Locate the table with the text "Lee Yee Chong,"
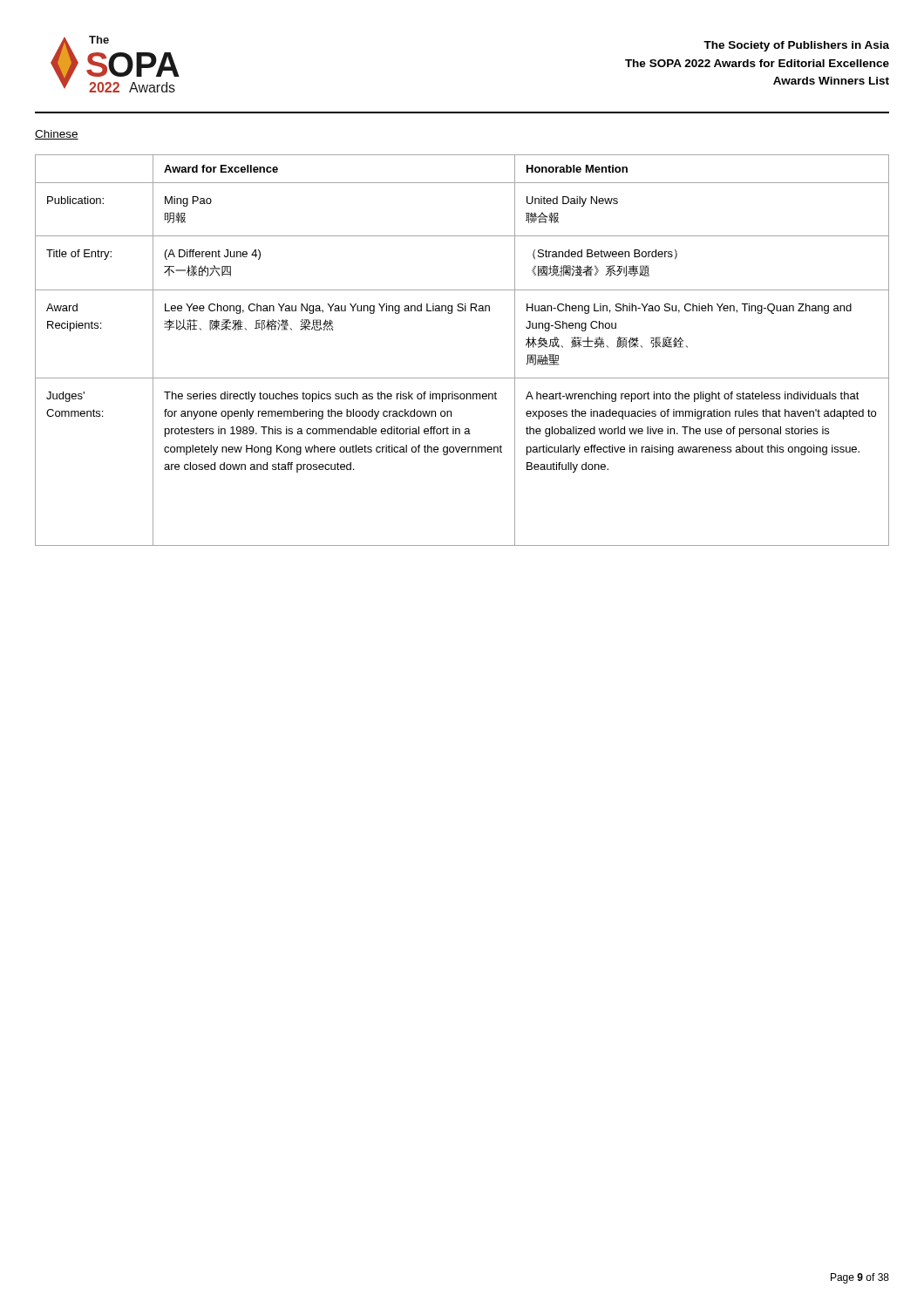Viewport: 924px width, 1308px height. click(462, 350)
